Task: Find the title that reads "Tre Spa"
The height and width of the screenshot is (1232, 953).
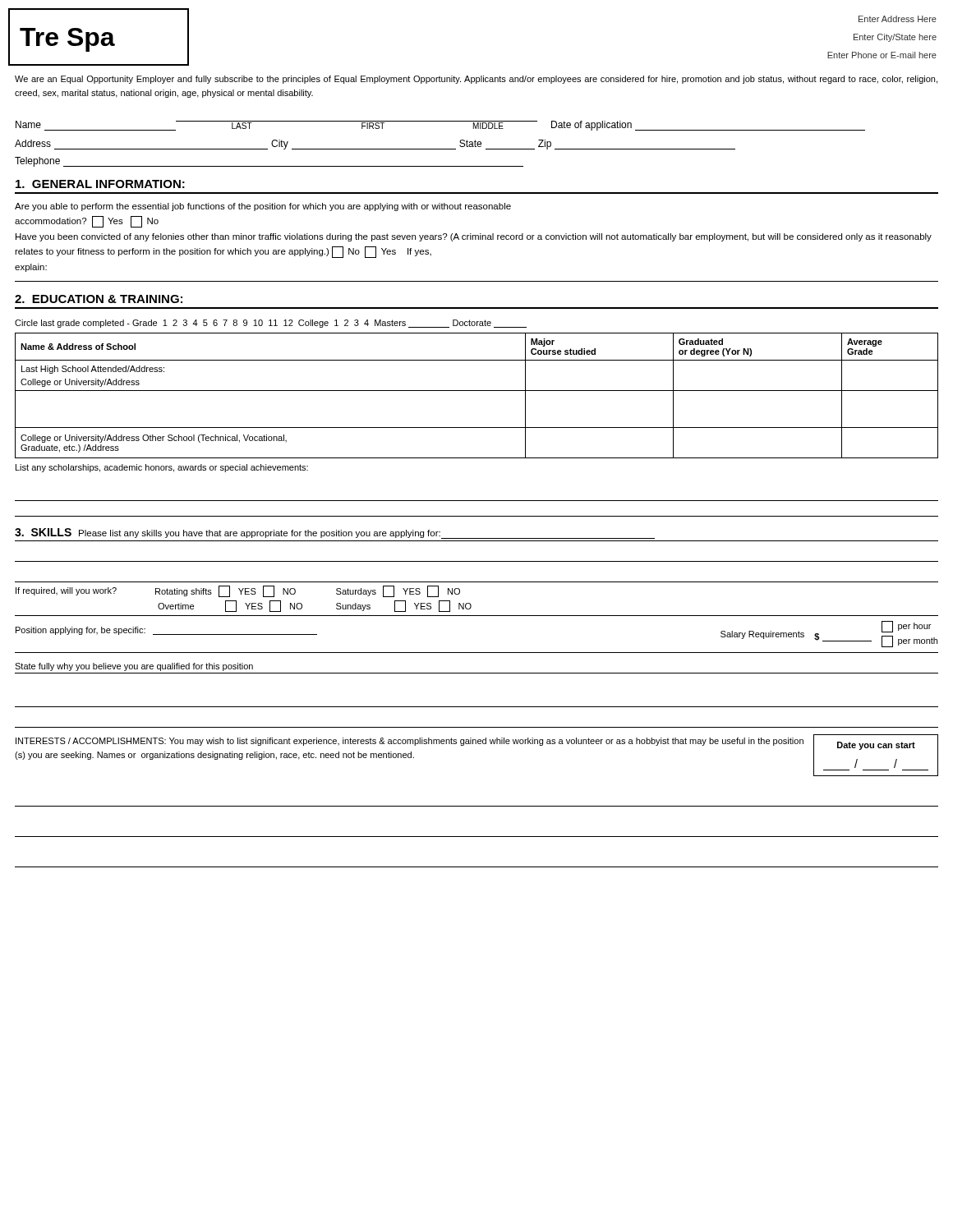Action: click(67, 37)
